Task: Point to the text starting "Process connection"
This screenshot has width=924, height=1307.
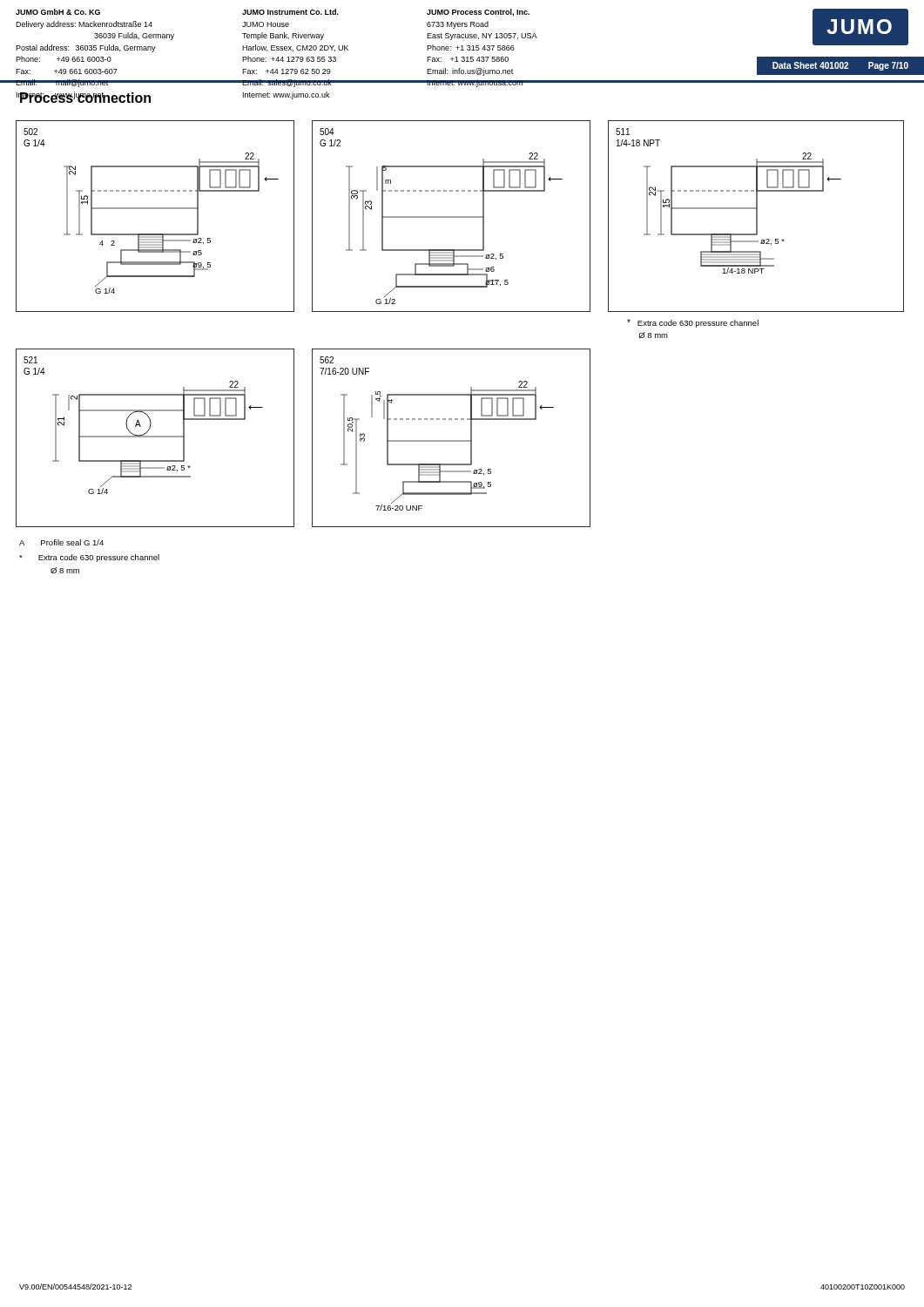Action: 85,98
